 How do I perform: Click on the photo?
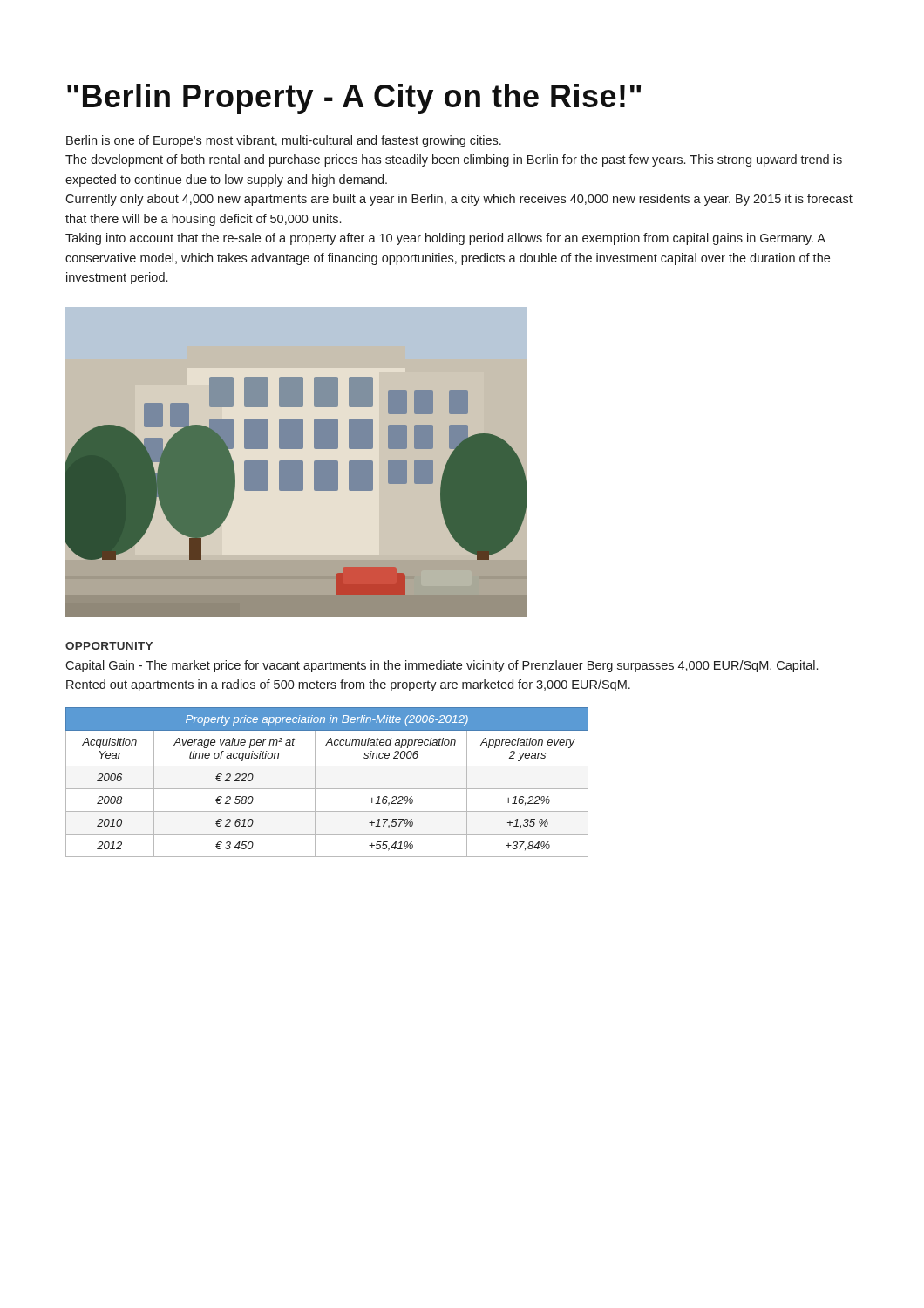(x=462, y=463)
